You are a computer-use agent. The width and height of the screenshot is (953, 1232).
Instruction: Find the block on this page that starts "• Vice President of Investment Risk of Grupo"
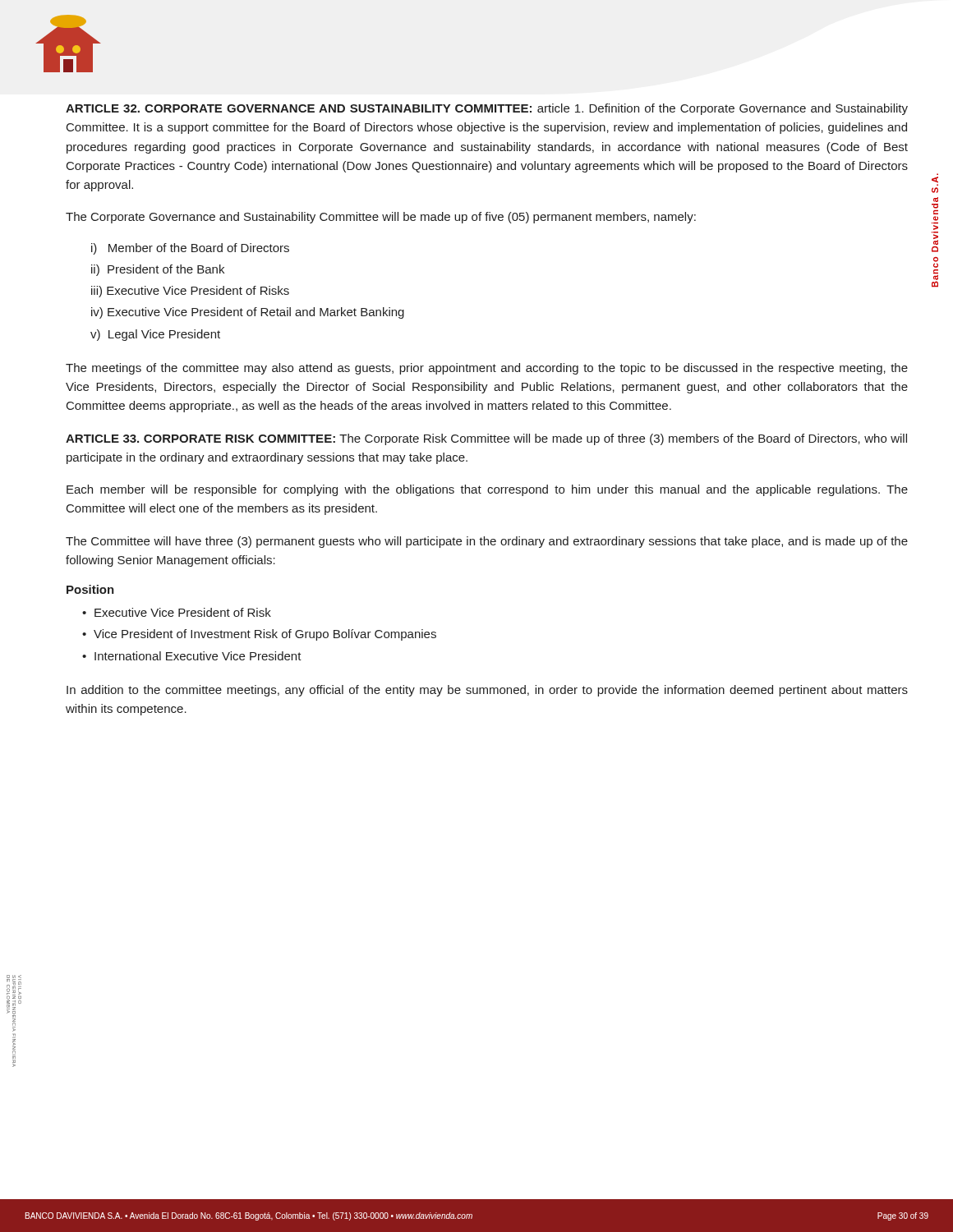tap(259, 634)
